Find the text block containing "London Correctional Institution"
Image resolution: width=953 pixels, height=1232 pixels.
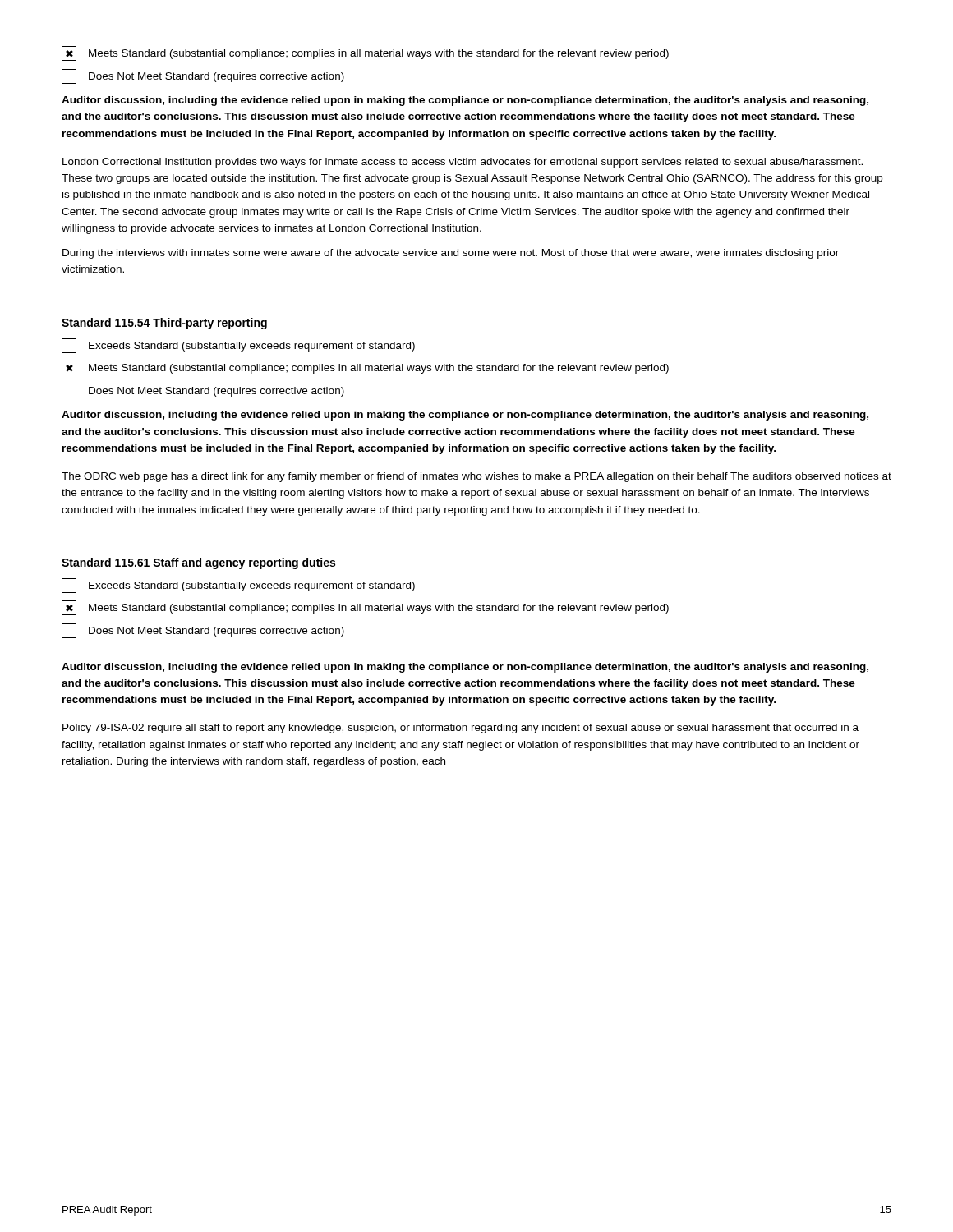coord(472,195)
